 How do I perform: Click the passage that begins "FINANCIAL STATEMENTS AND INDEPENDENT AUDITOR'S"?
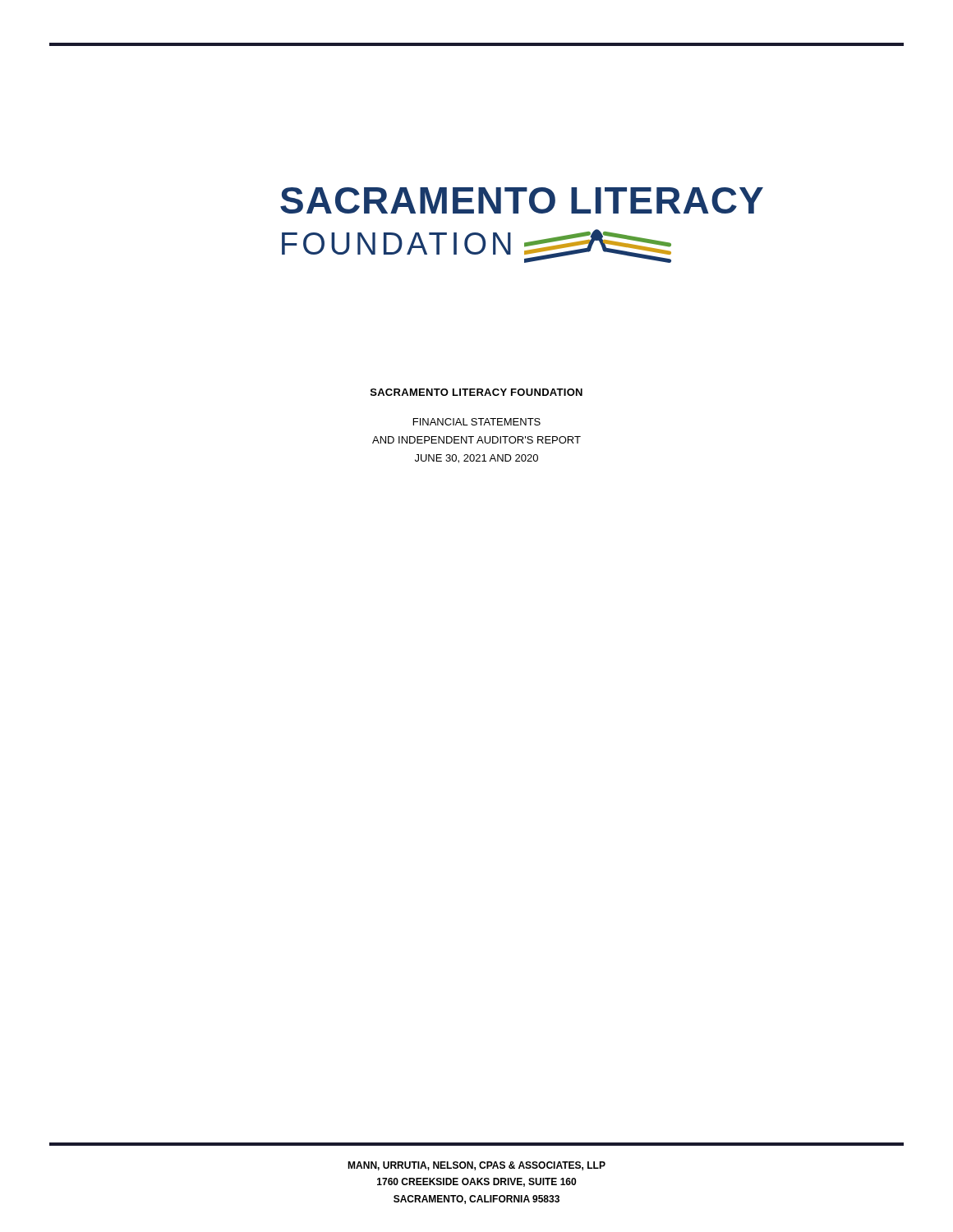[476, 440]
